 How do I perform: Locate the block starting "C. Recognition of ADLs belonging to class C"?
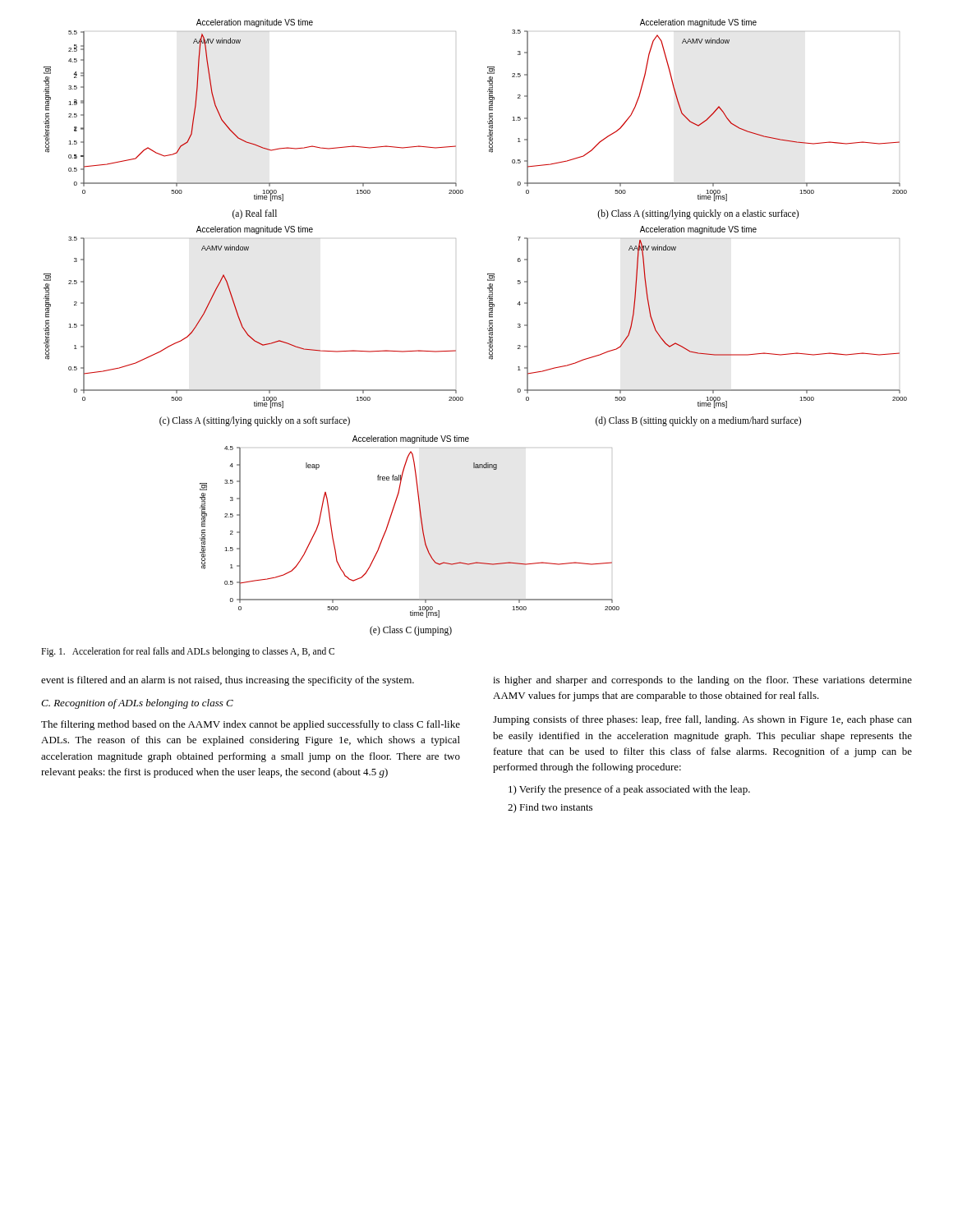click(x=137, y=704)
